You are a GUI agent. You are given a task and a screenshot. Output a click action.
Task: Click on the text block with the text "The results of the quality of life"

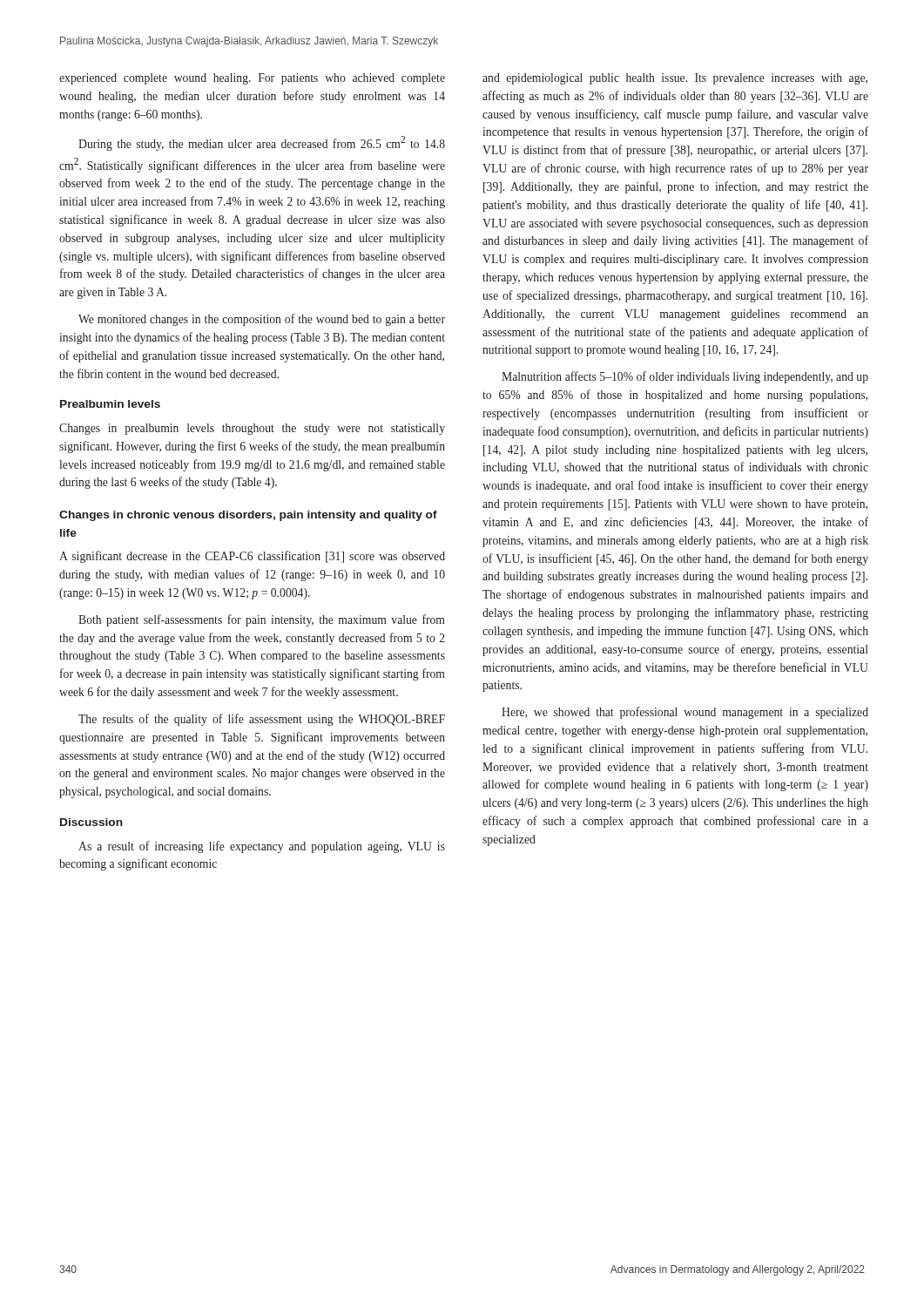point(252,756)
